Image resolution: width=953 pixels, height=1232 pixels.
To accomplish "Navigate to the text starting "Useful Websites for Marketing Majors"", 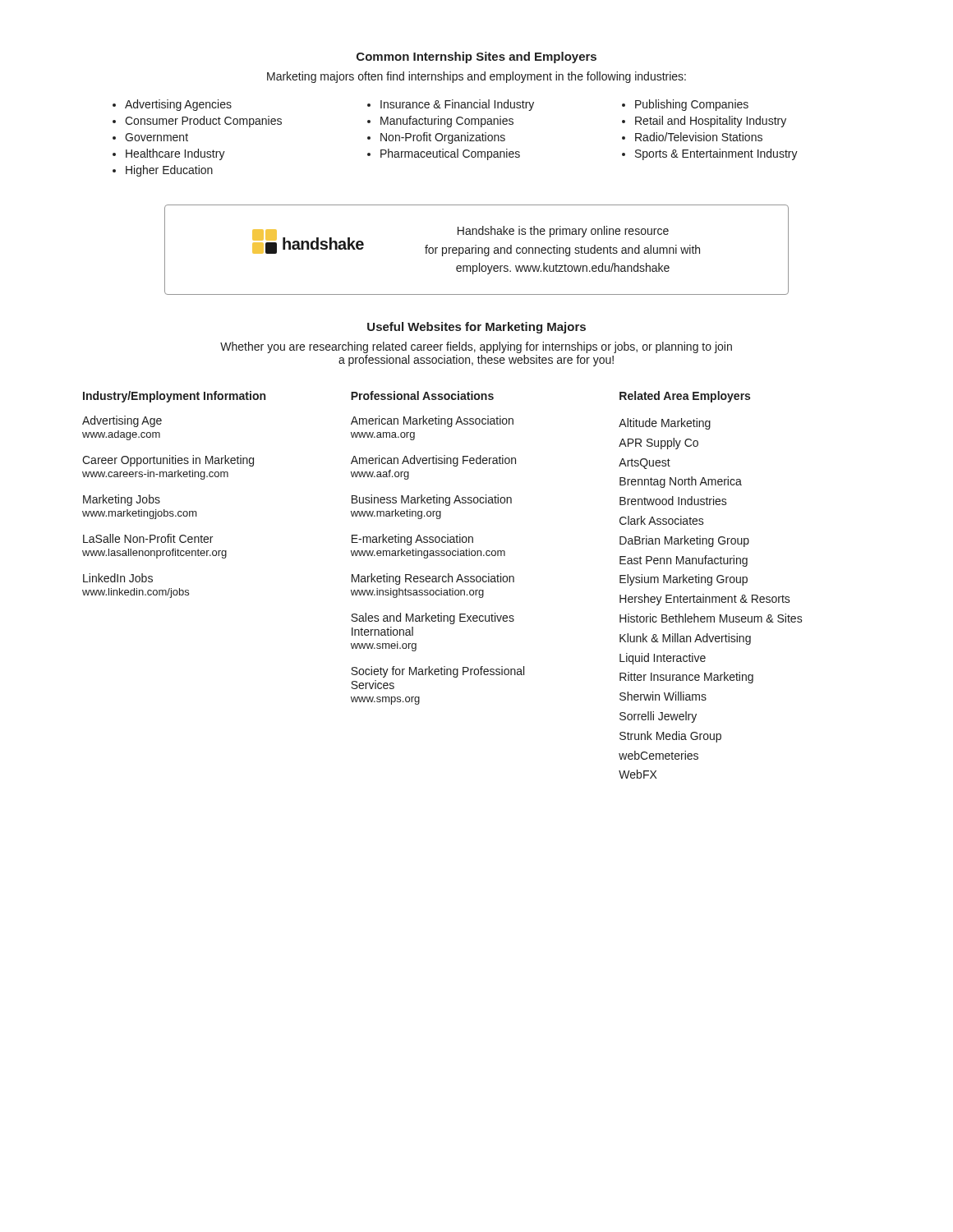I will (476, 326).
